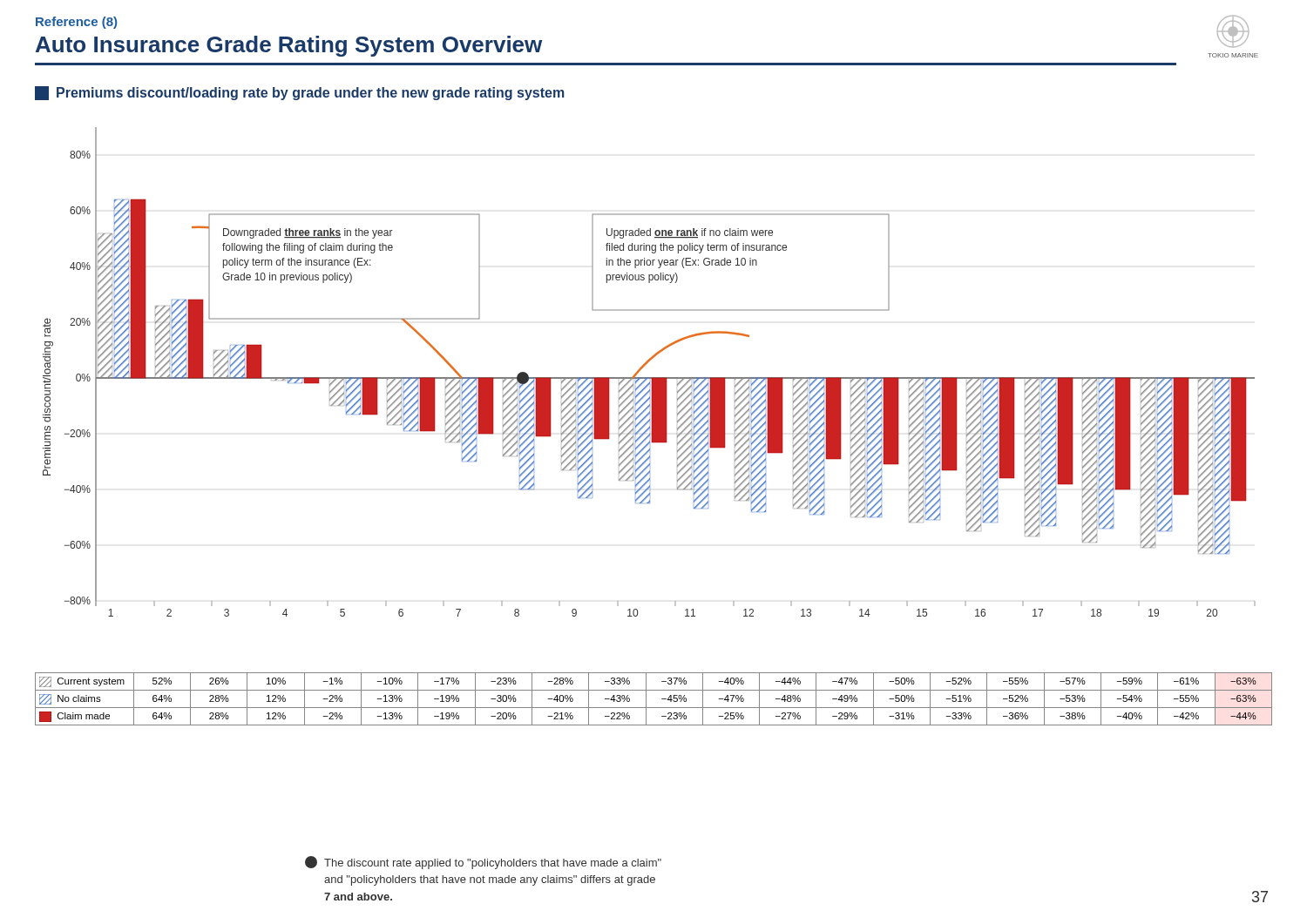Select the logo

click(1233, 37)
